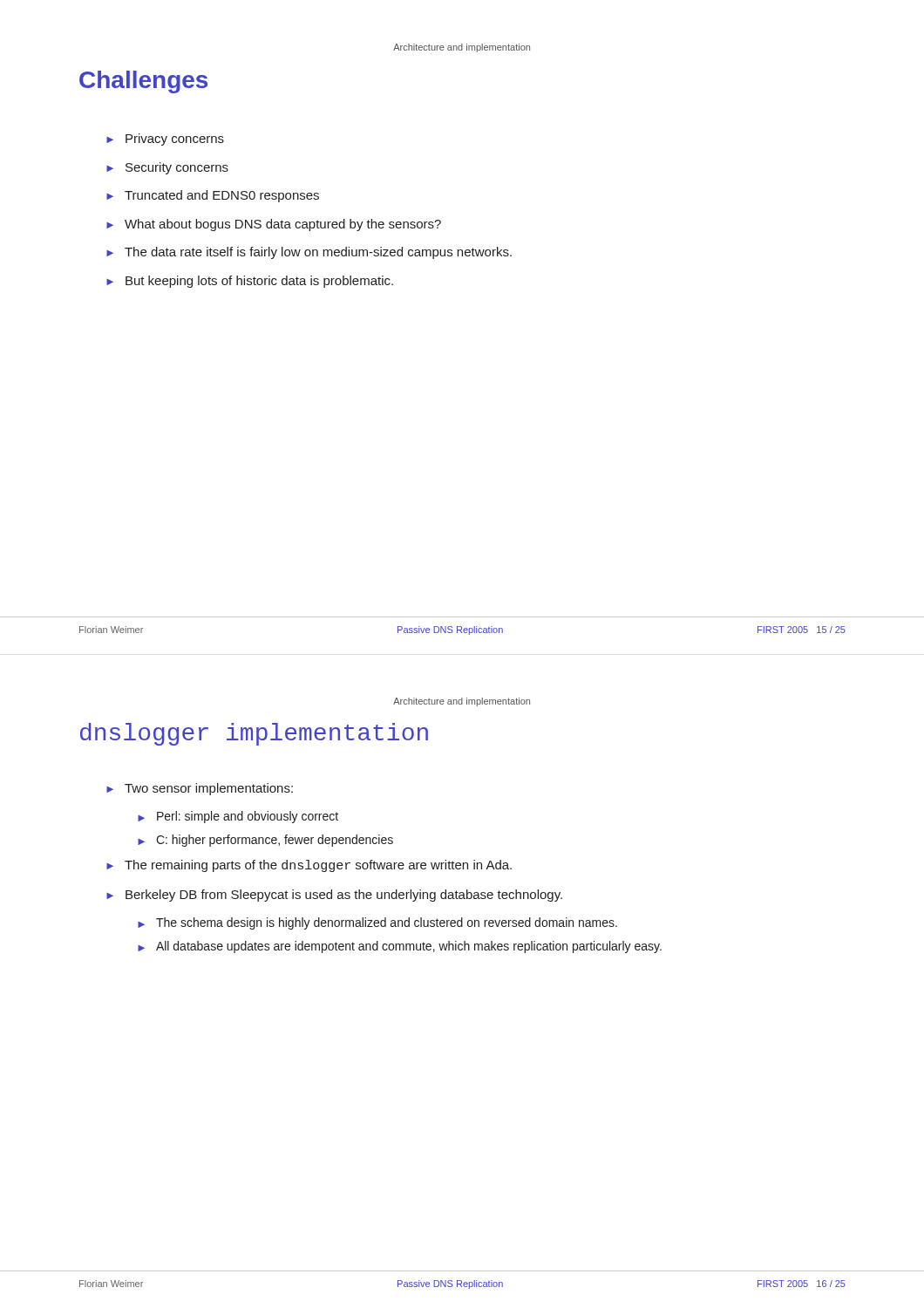Screen dimensions: 1308x924
Task: Locate the passage starting "► Two sensor implementations:"
Action: pyautogui.click(x=199, y=788)
